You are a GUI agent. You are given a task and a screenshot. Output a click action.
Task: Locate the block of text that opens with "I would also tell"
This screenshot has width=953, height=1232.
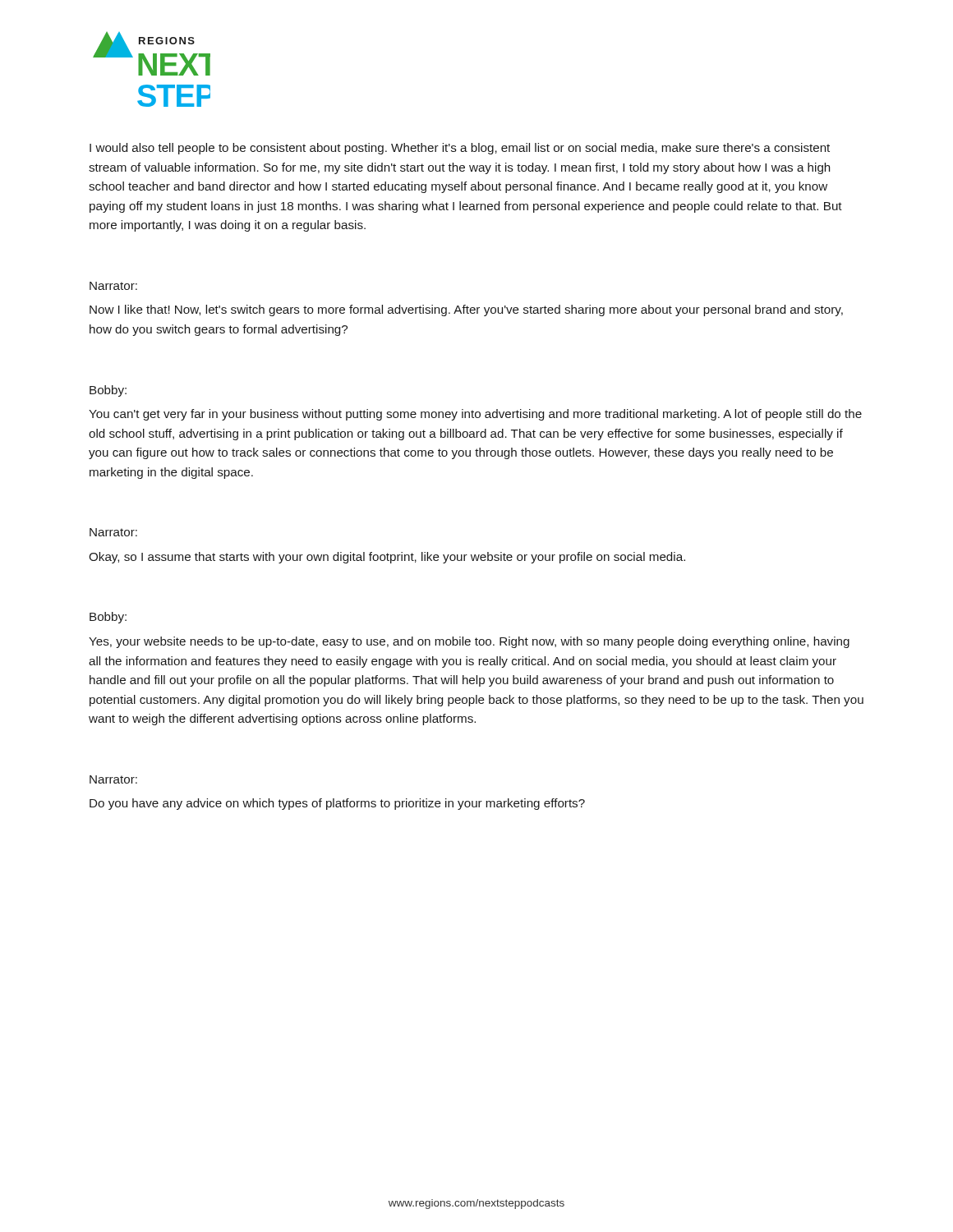[465, 186]
